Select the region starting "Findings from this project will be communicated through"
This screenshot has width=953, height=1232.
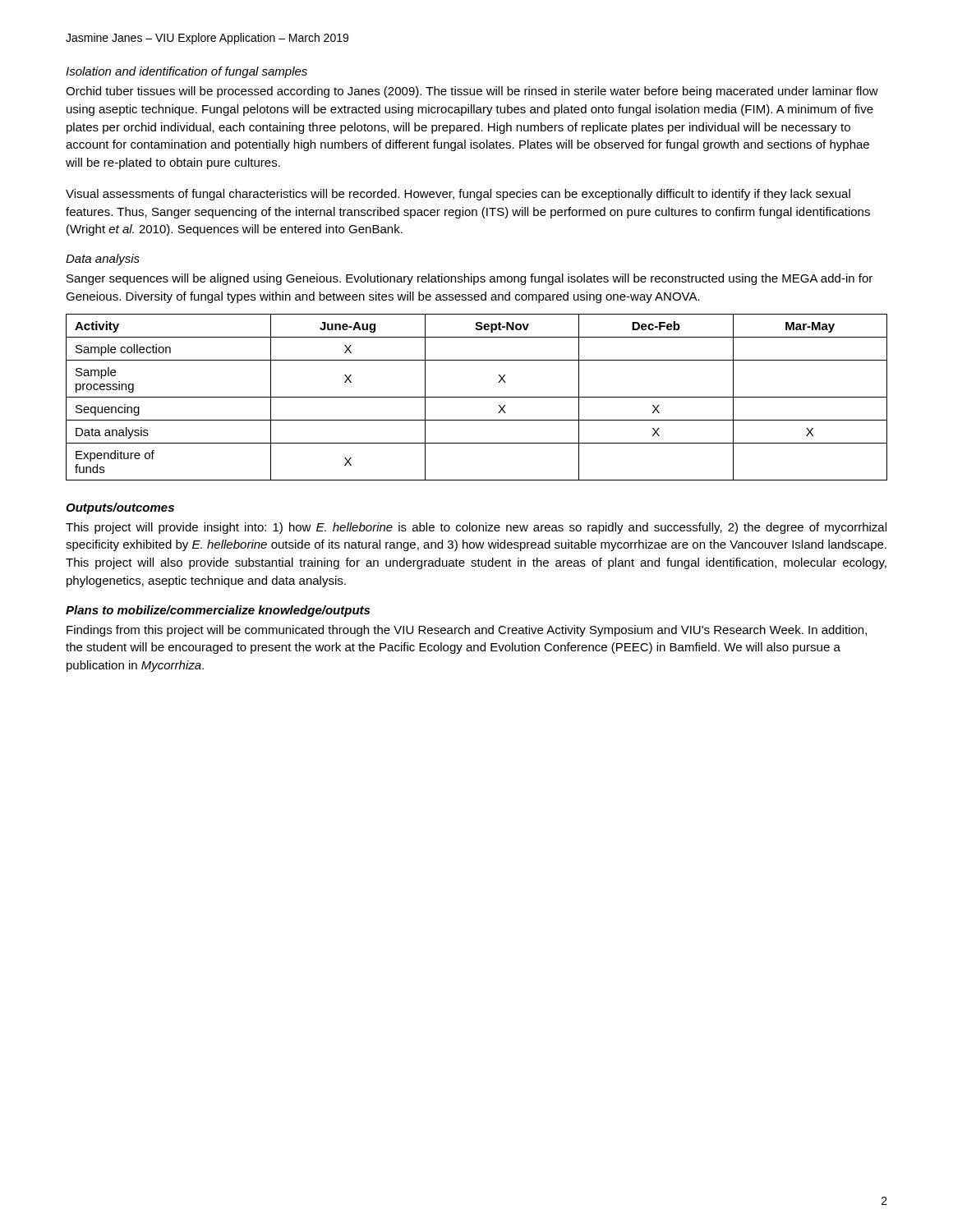(467, 647)
